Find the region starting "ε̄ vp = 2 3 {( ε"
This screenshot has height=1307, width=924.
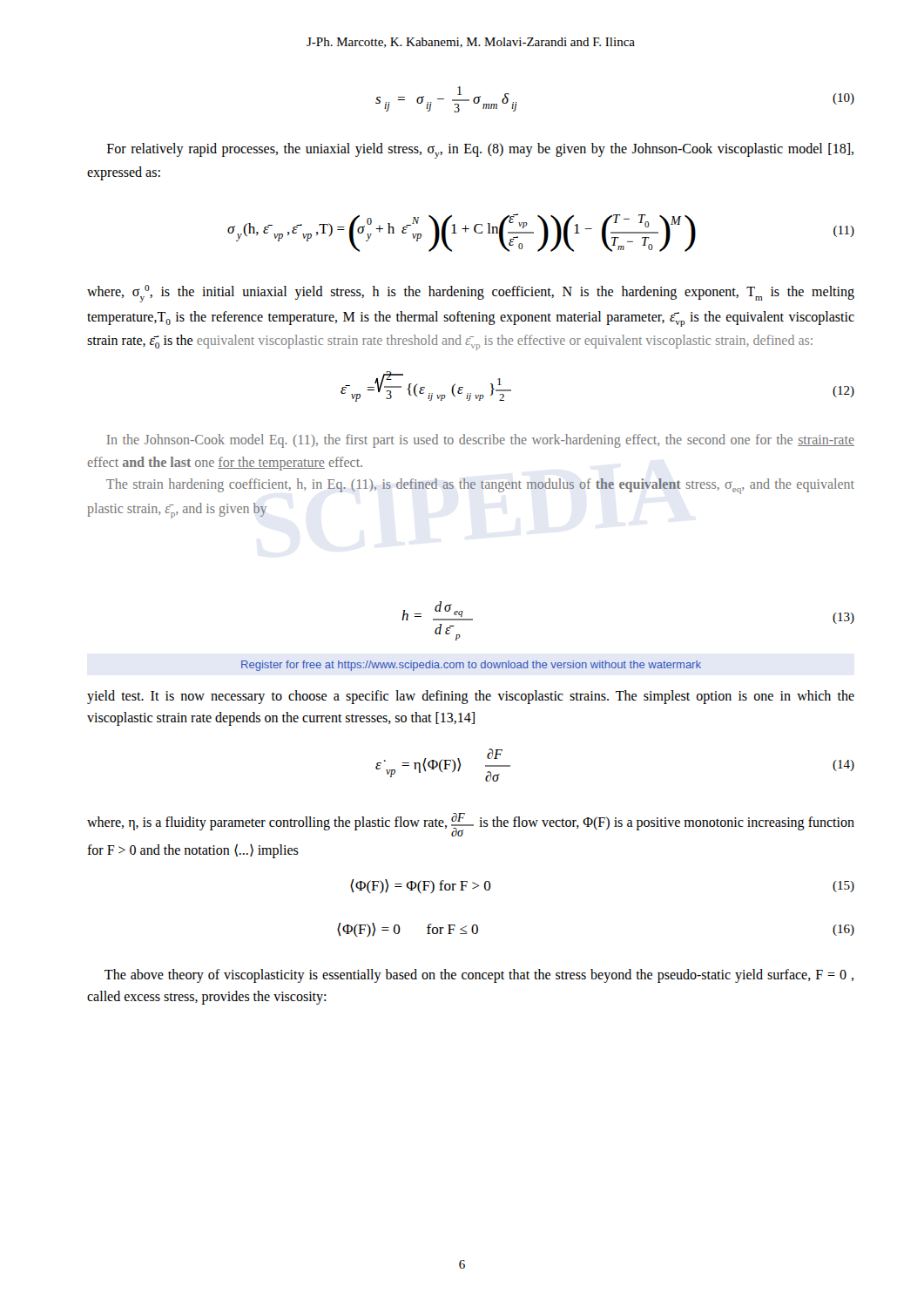416,386
